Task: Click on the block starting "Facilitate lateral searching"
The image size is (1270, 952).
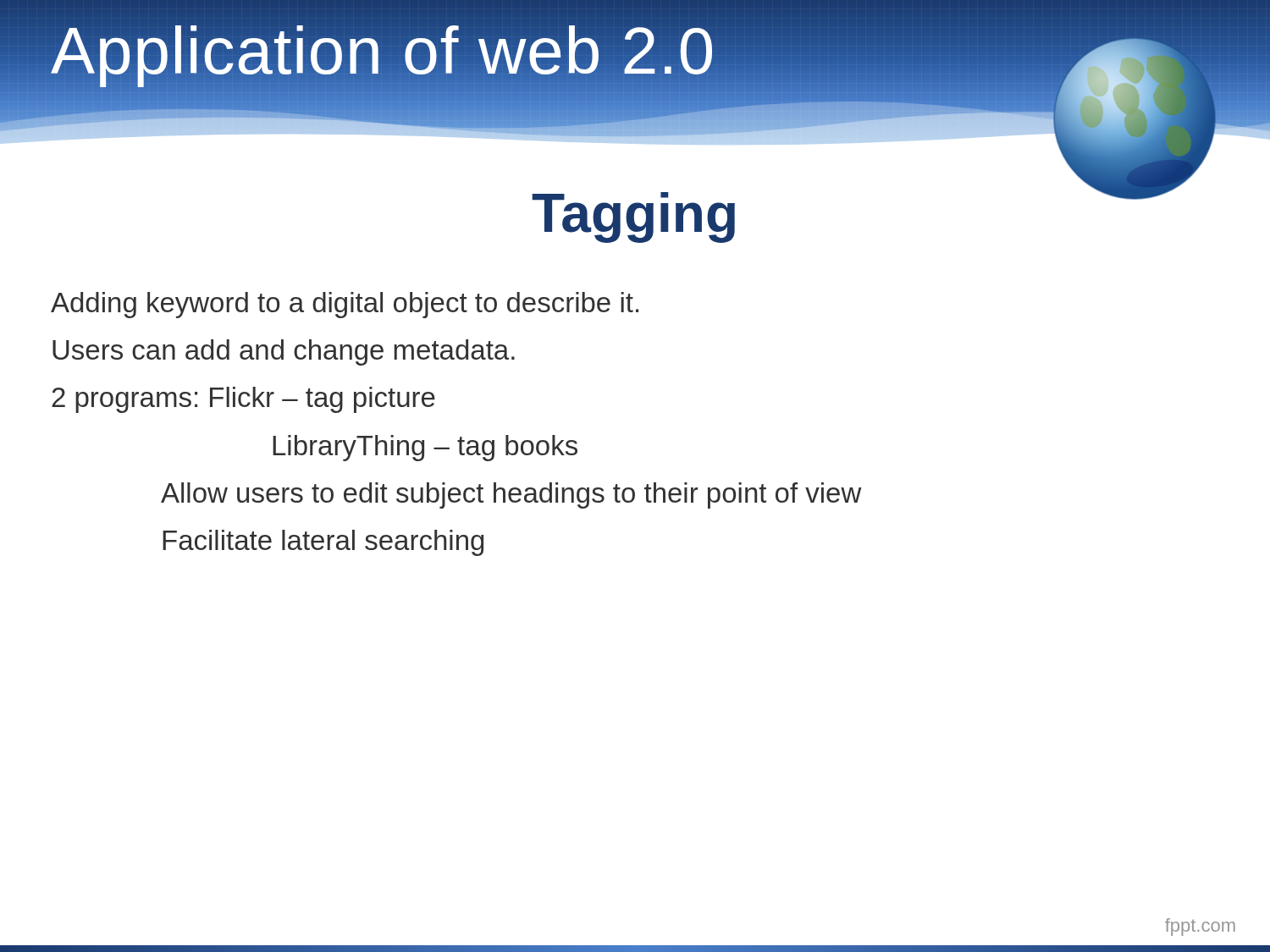Action: (323, 540)
